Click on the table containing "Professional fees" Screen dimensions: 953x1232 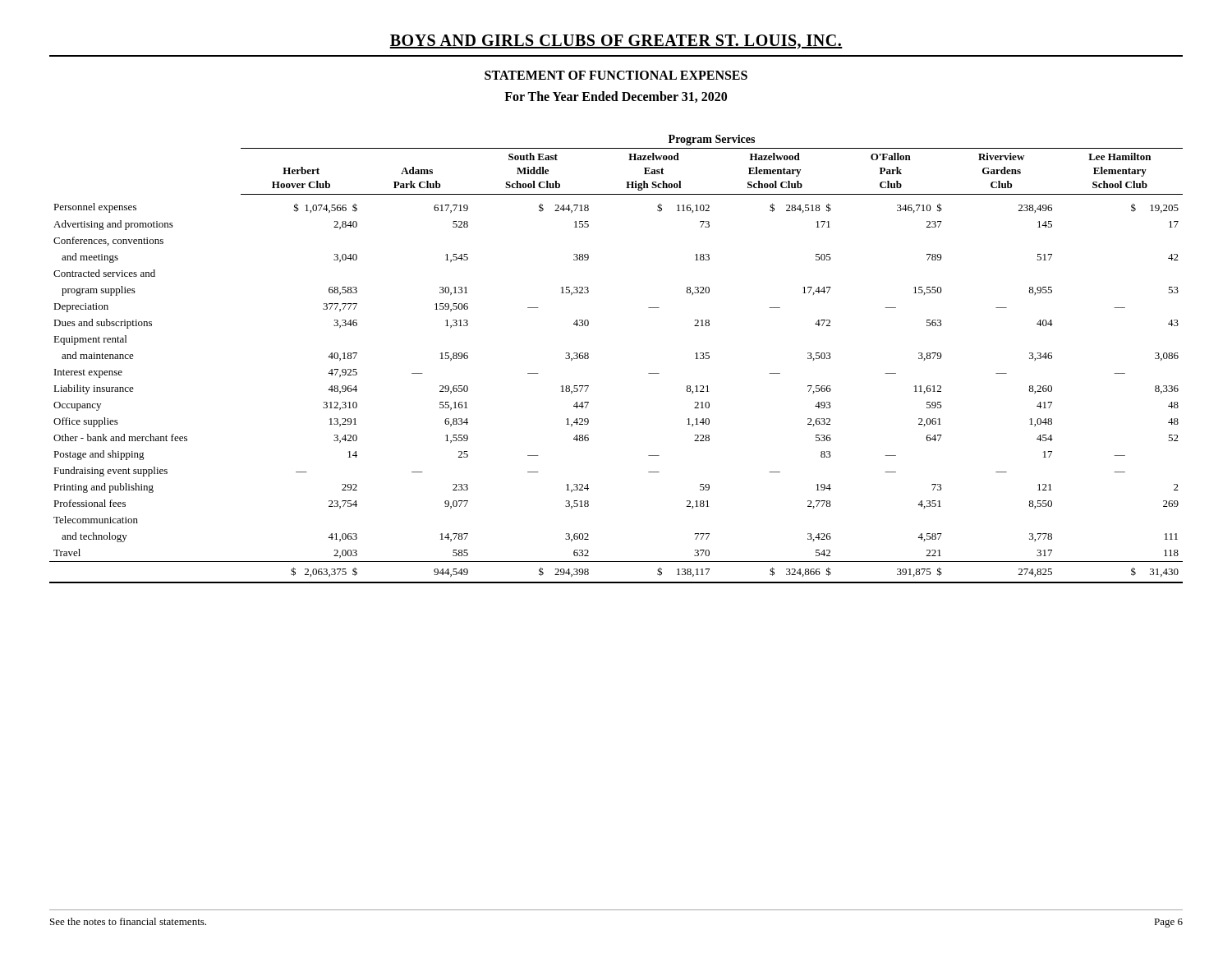point(616,357)
